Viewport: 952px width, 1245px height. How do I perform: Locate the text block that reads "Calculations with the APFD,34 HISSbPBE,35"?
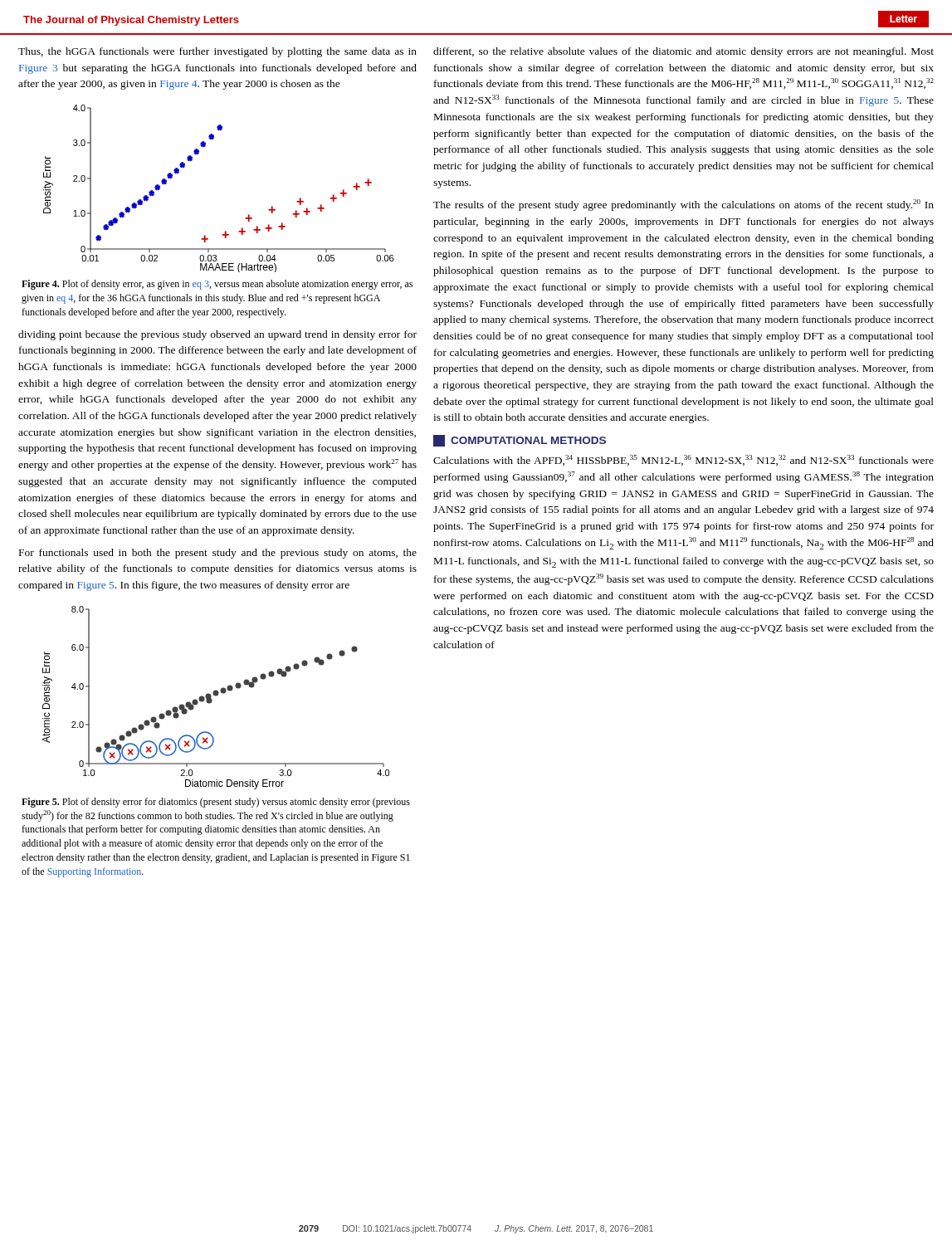click(683, 553)
